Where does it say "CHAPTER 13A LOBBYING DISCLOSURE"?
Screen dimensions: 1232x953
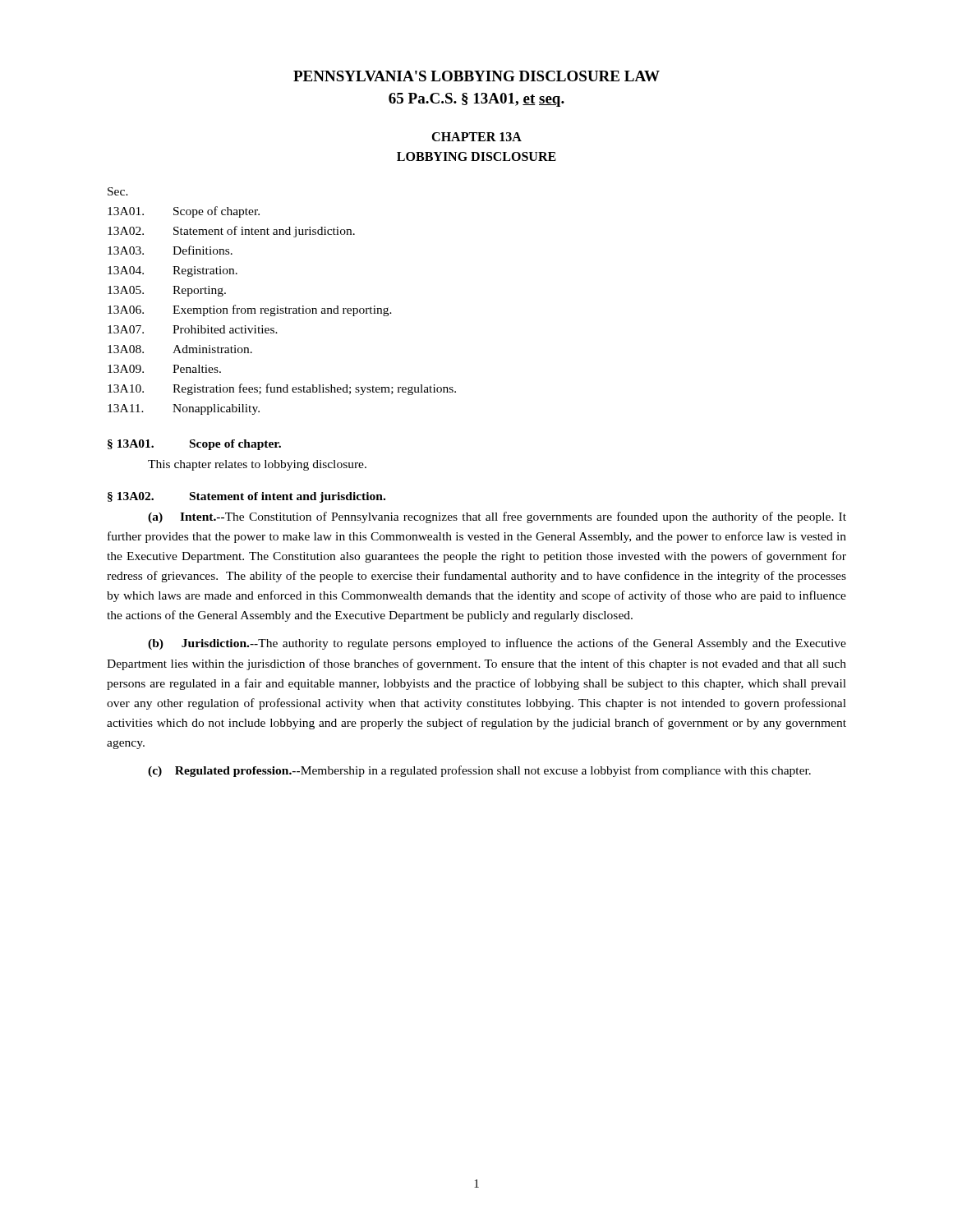476,147
